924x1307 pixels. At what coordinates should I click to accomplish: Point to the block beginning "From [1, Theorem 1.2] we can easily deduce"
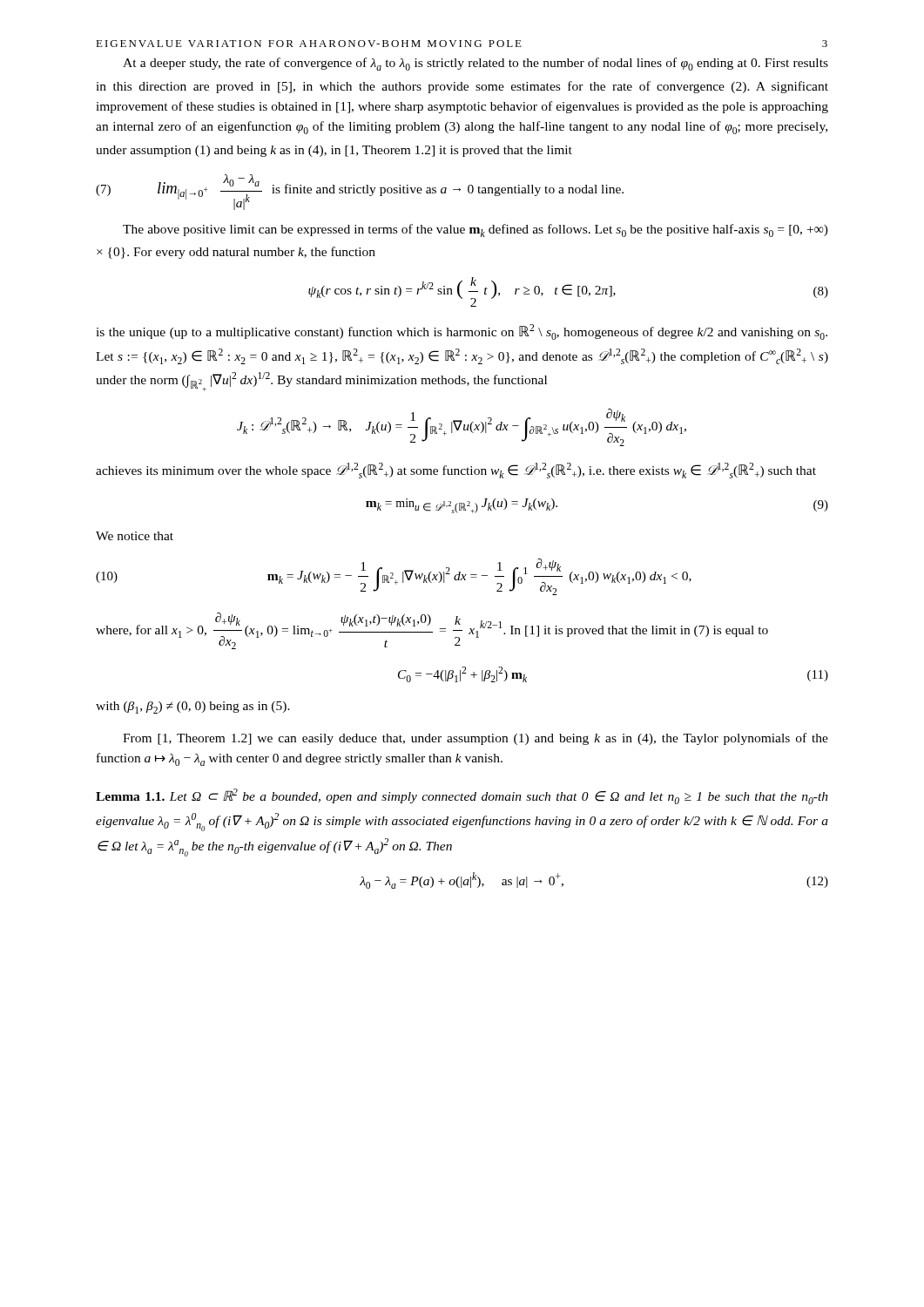click(462, 749)
